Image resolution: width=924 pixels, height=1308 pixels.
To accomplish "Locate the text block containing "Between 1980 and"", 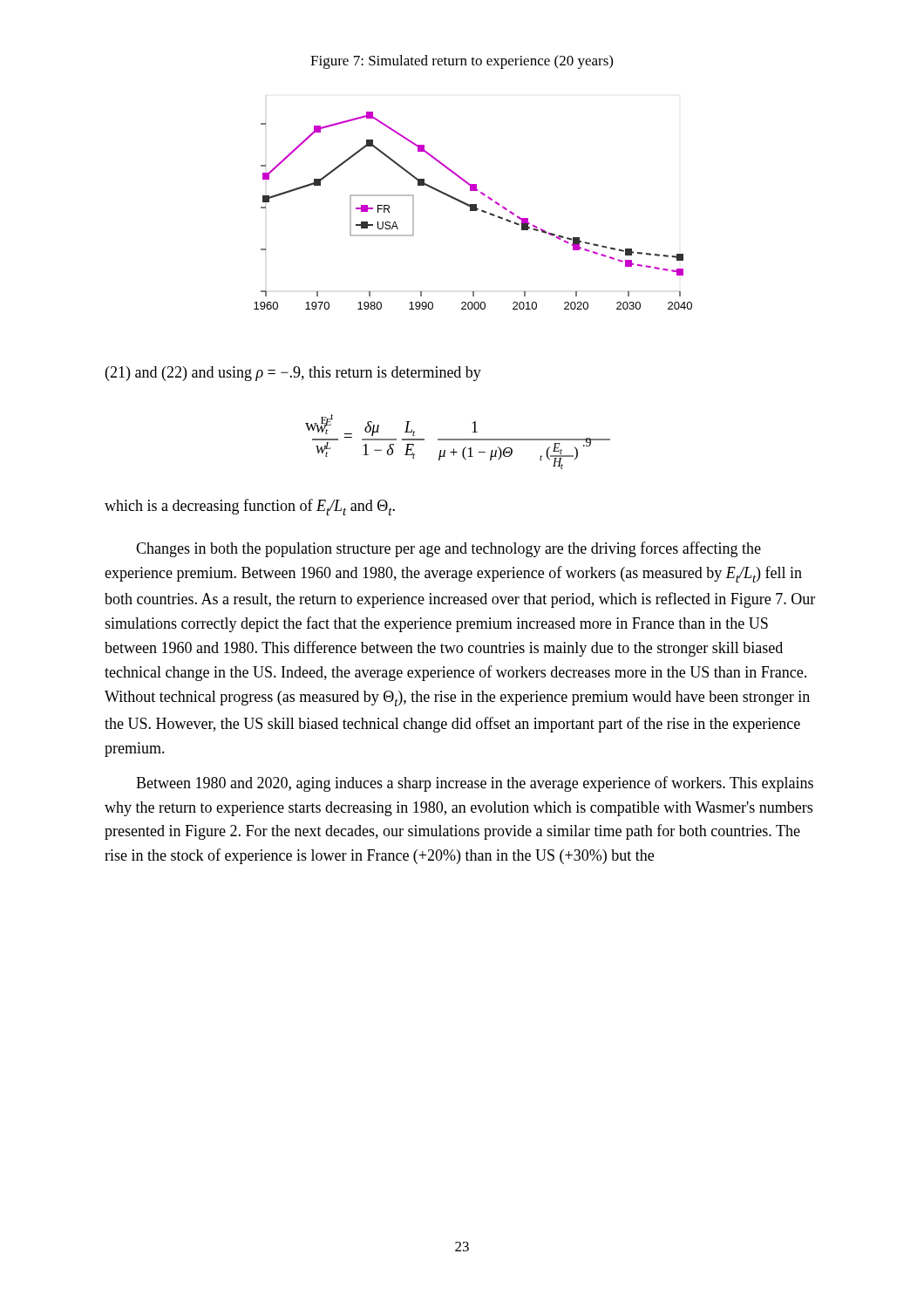I will pos(459,819).
